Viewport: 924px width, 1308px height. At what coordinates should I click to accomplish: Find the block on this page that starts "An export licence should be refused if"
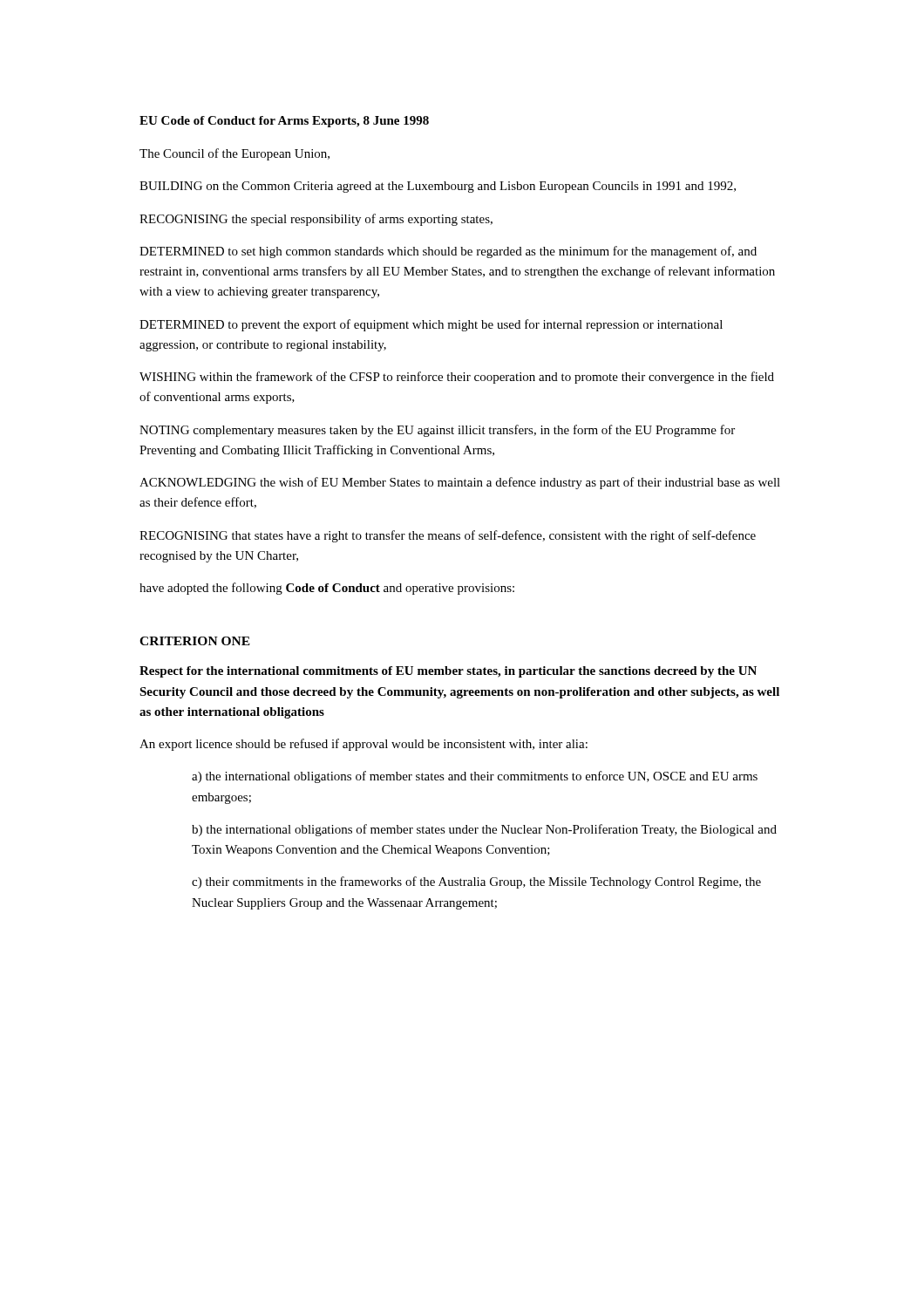click(x=364, y=744)
